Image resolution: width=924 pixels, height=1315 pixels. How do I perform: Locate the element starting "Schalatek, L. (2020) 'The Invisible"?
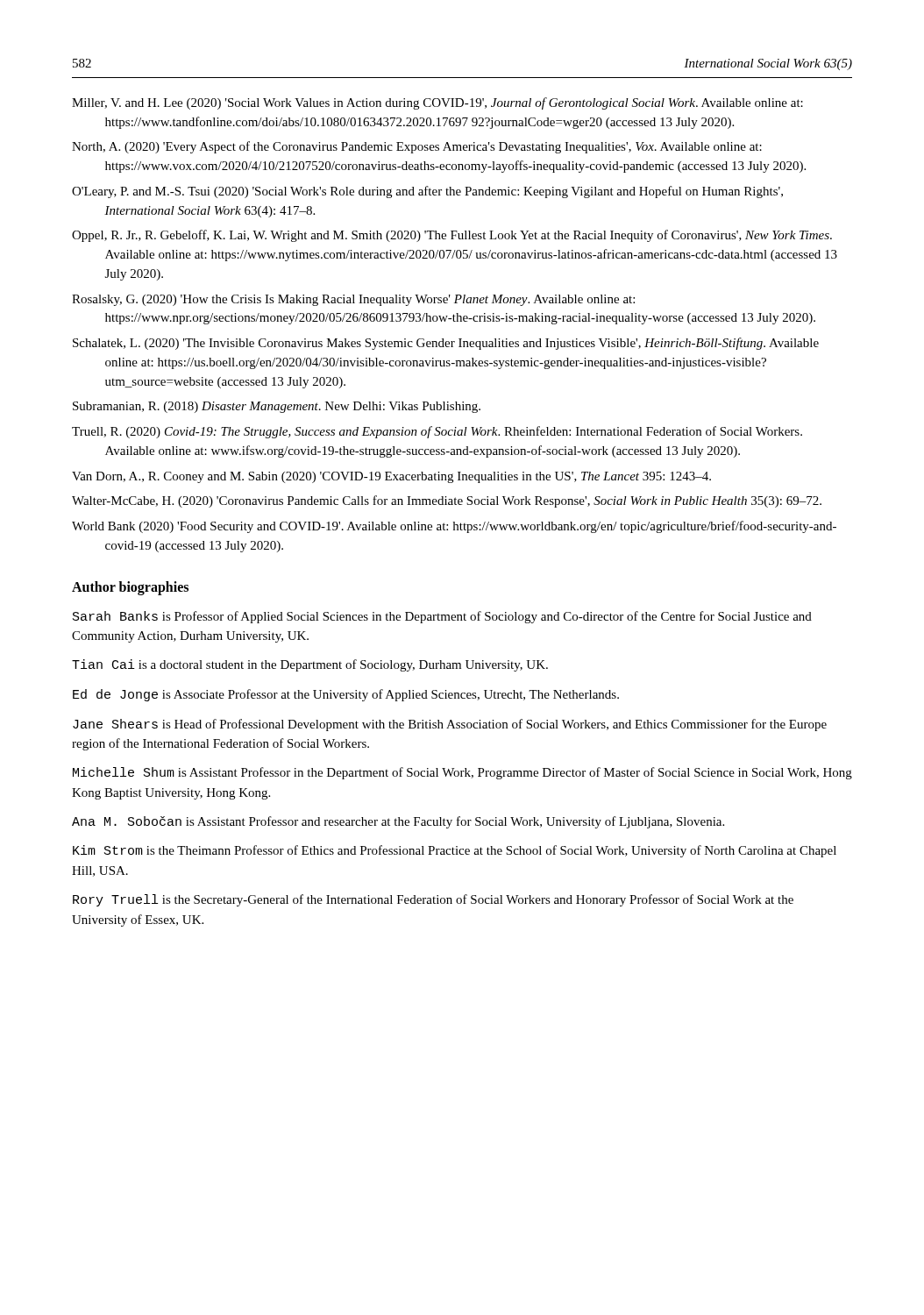[x=445, y=362]
